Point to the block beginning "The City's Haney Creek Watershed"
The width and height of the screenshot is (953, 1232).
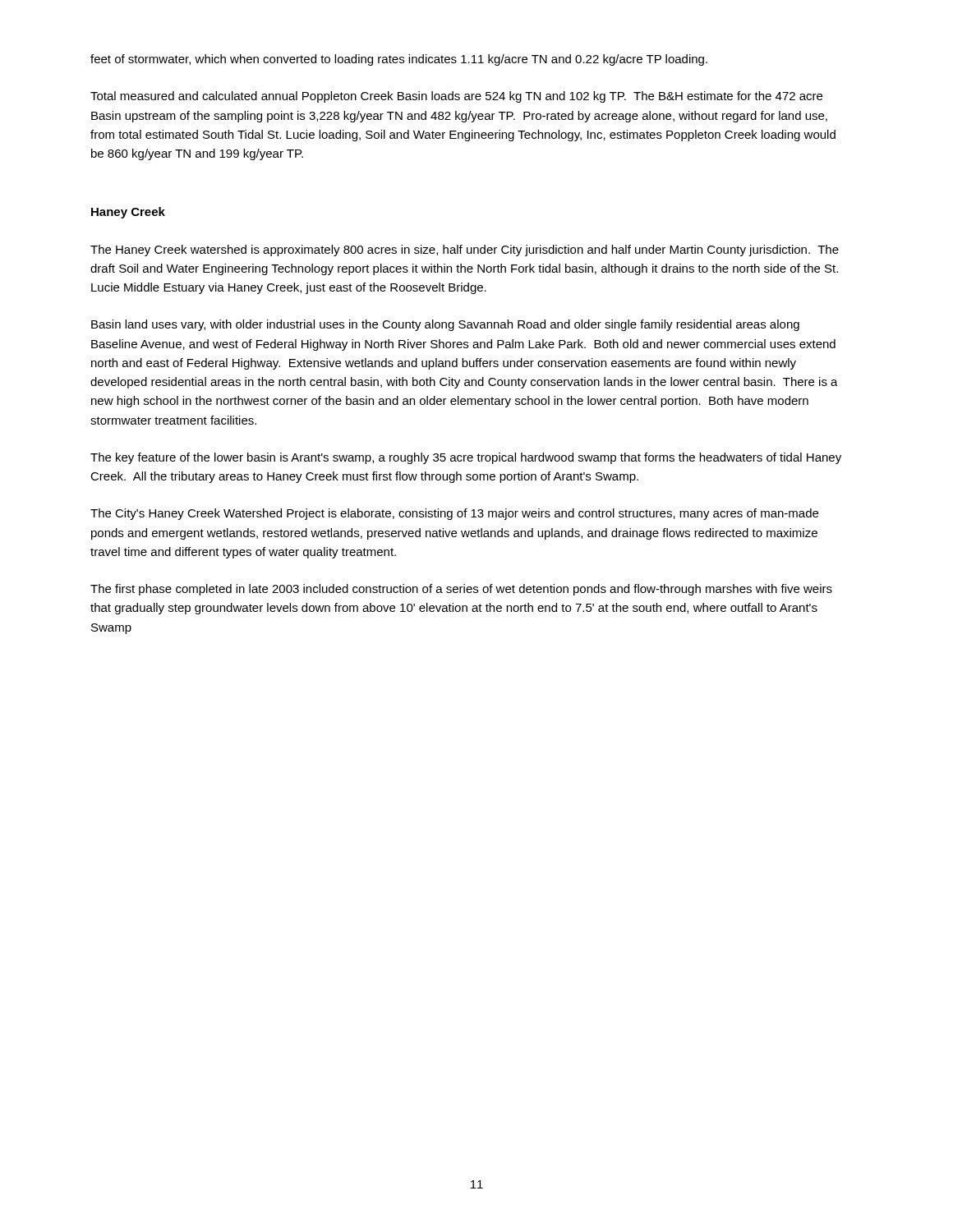click(455, 532)
